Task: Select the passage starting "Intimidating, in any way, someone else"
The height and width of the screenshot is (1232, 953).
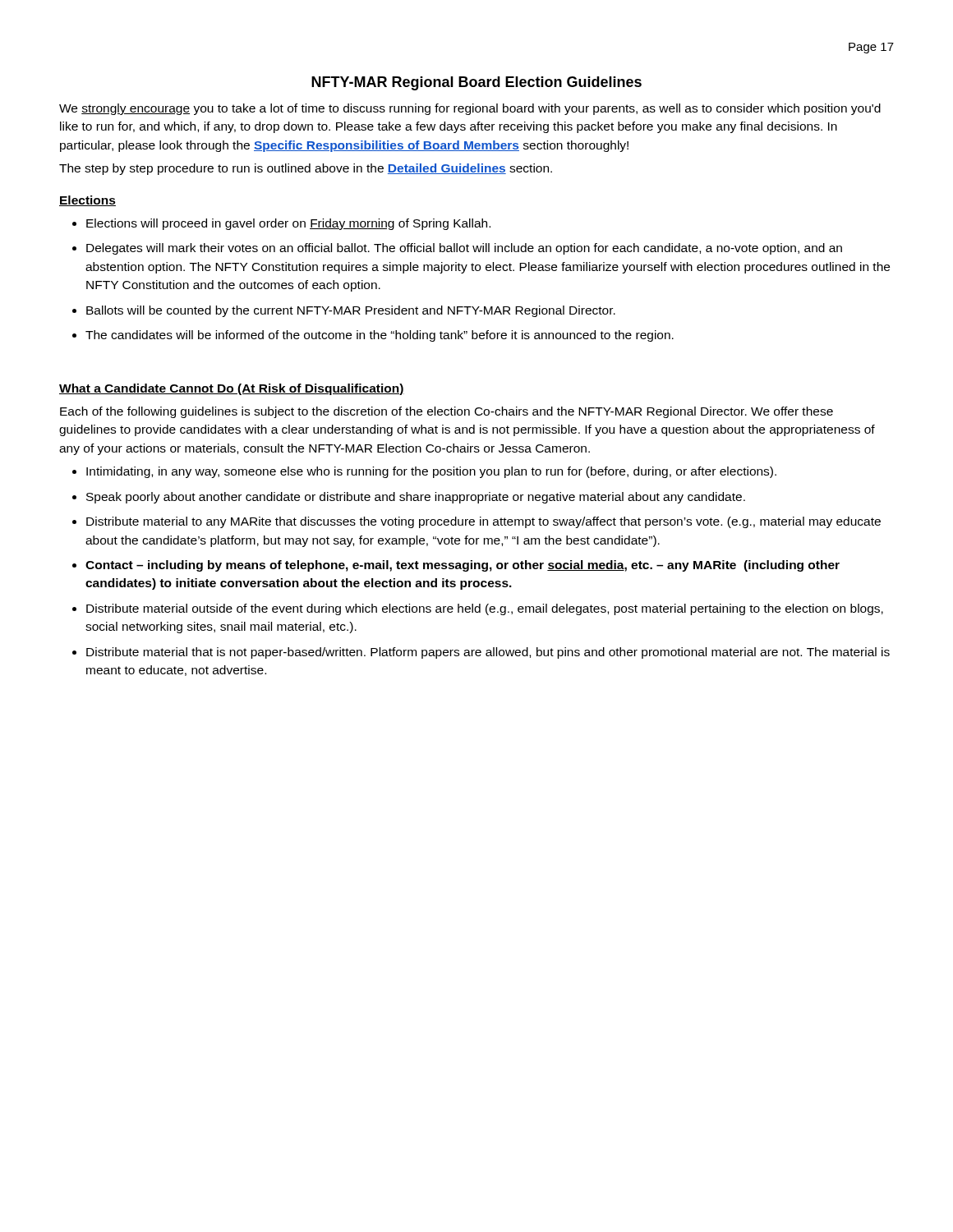Action: click(x=476, y=472)
